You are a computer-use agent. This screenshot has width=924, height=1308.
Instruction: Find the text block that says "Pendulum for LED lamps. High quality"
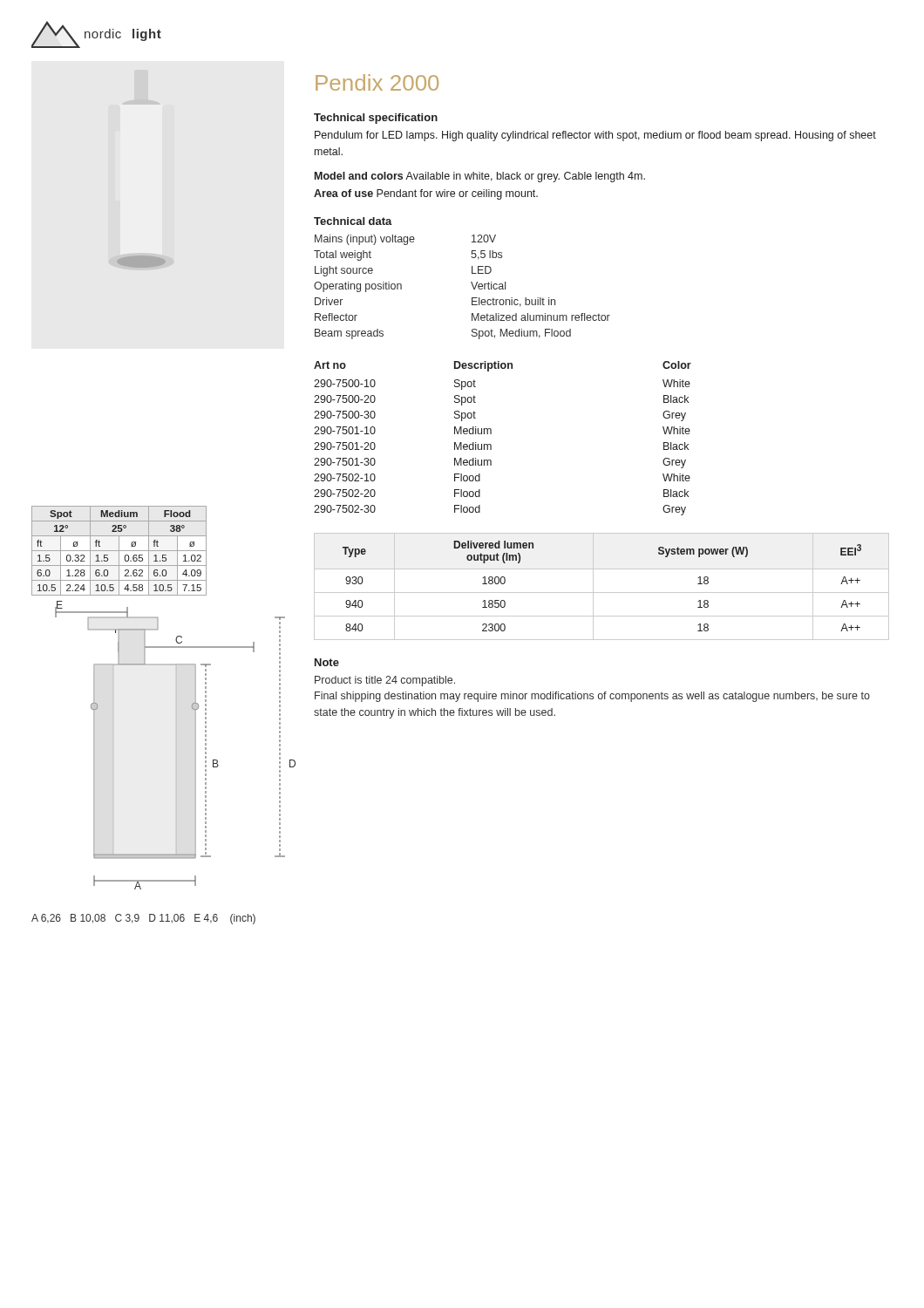click(601, 144)
